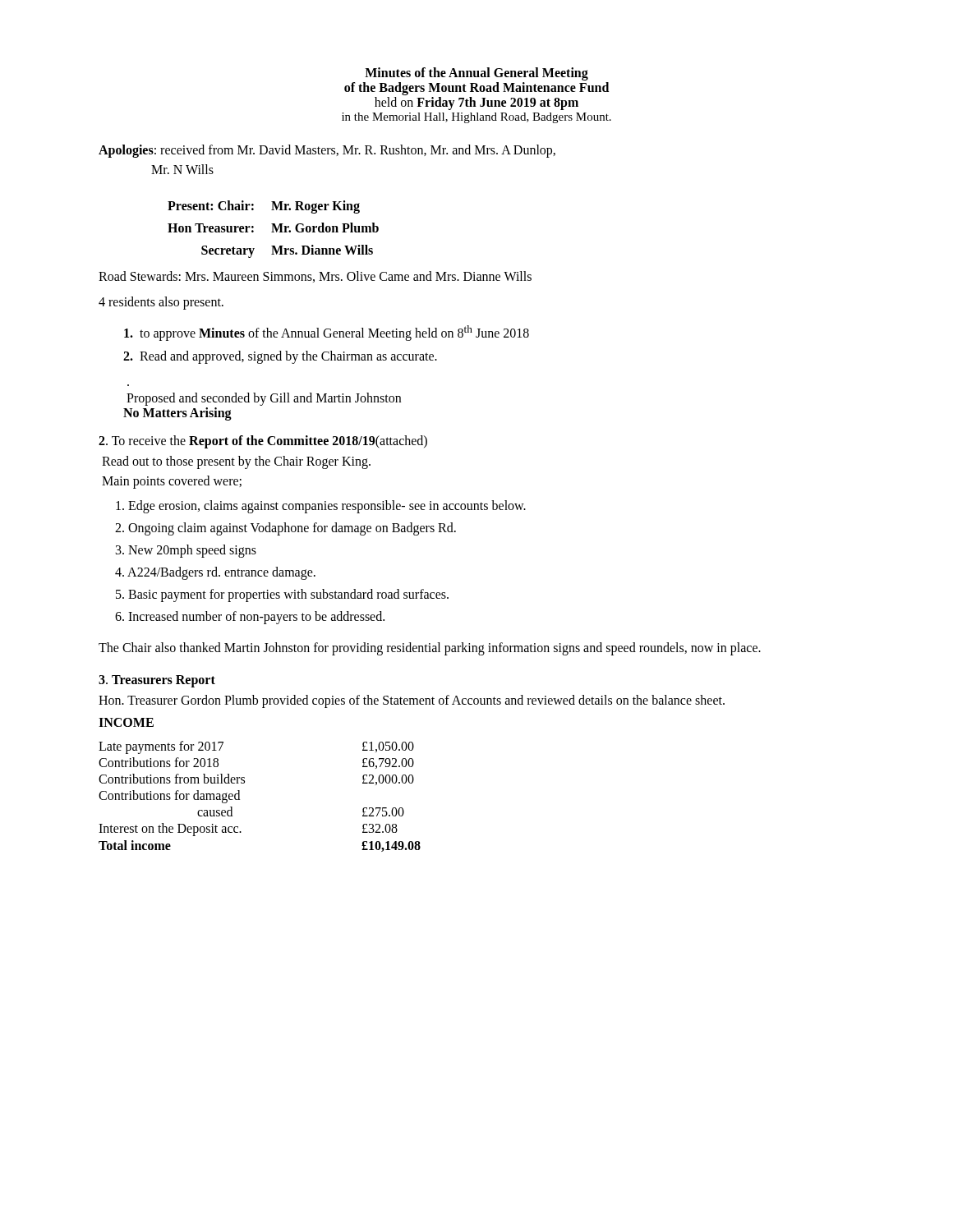Locate the list item that reads "2. Read and"
Image resolution: width=953 pixels, height=1232 pixels.
(x=280, y=356)
